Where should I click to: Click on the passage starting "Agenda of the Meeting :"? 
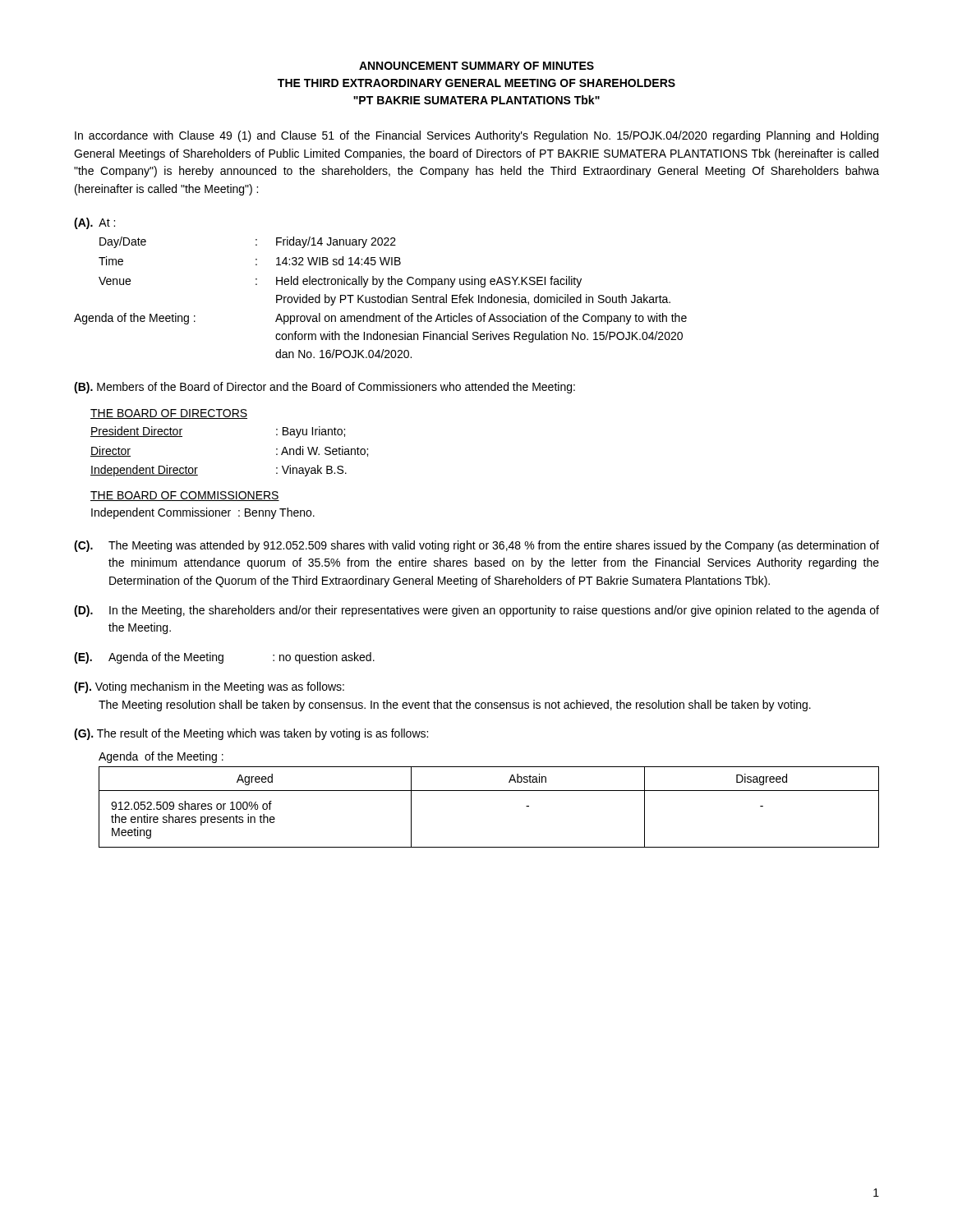point(161,756)
